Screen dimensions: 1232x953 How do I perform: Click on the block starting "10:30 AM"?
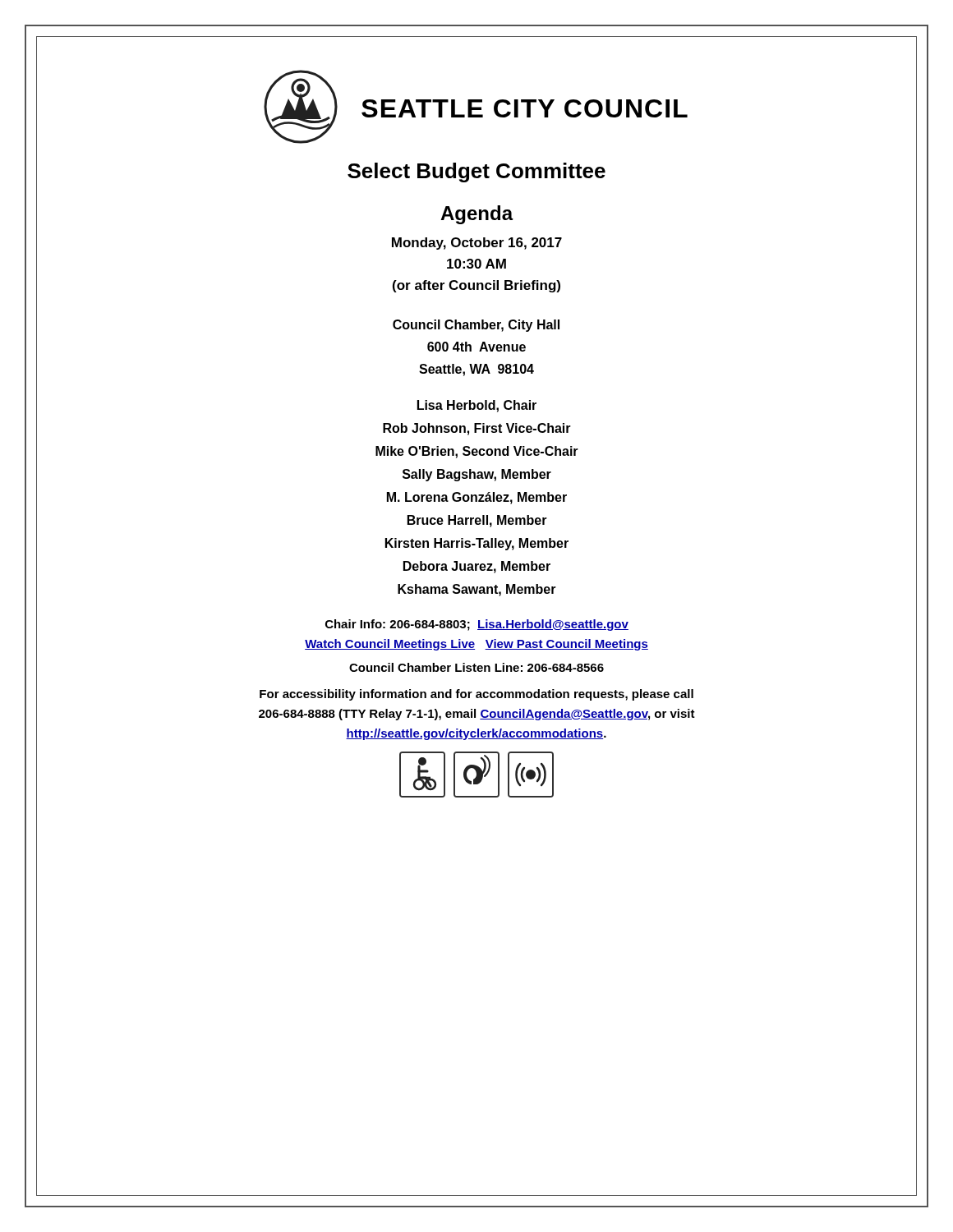pyautogui.click(x=476, y=264)
